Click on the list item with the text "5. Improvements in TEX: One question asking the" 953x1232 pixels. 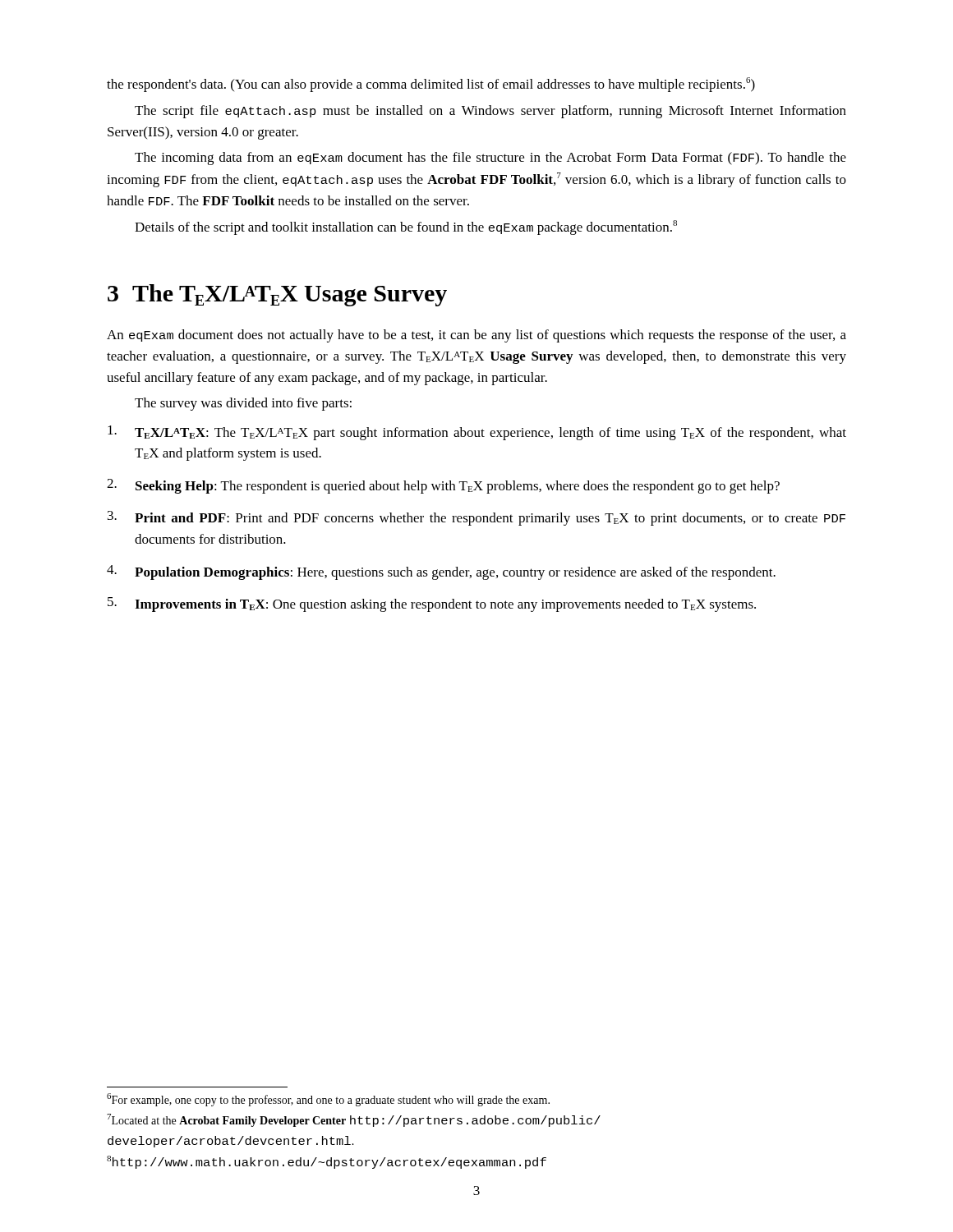[476, 605]
